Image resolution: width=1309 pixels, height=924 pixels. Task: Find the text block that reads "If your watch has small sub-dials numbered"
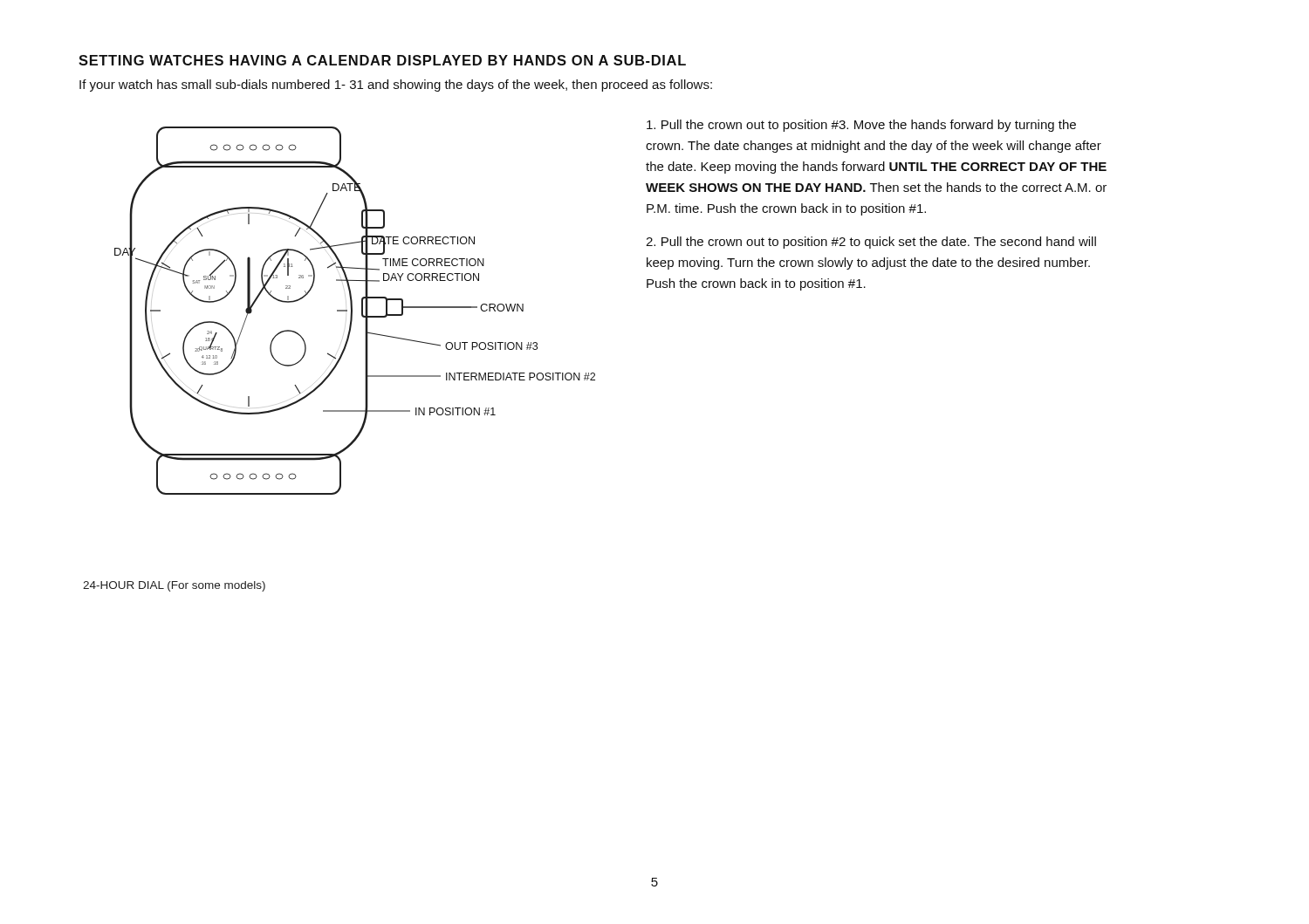tap(396, 84)
